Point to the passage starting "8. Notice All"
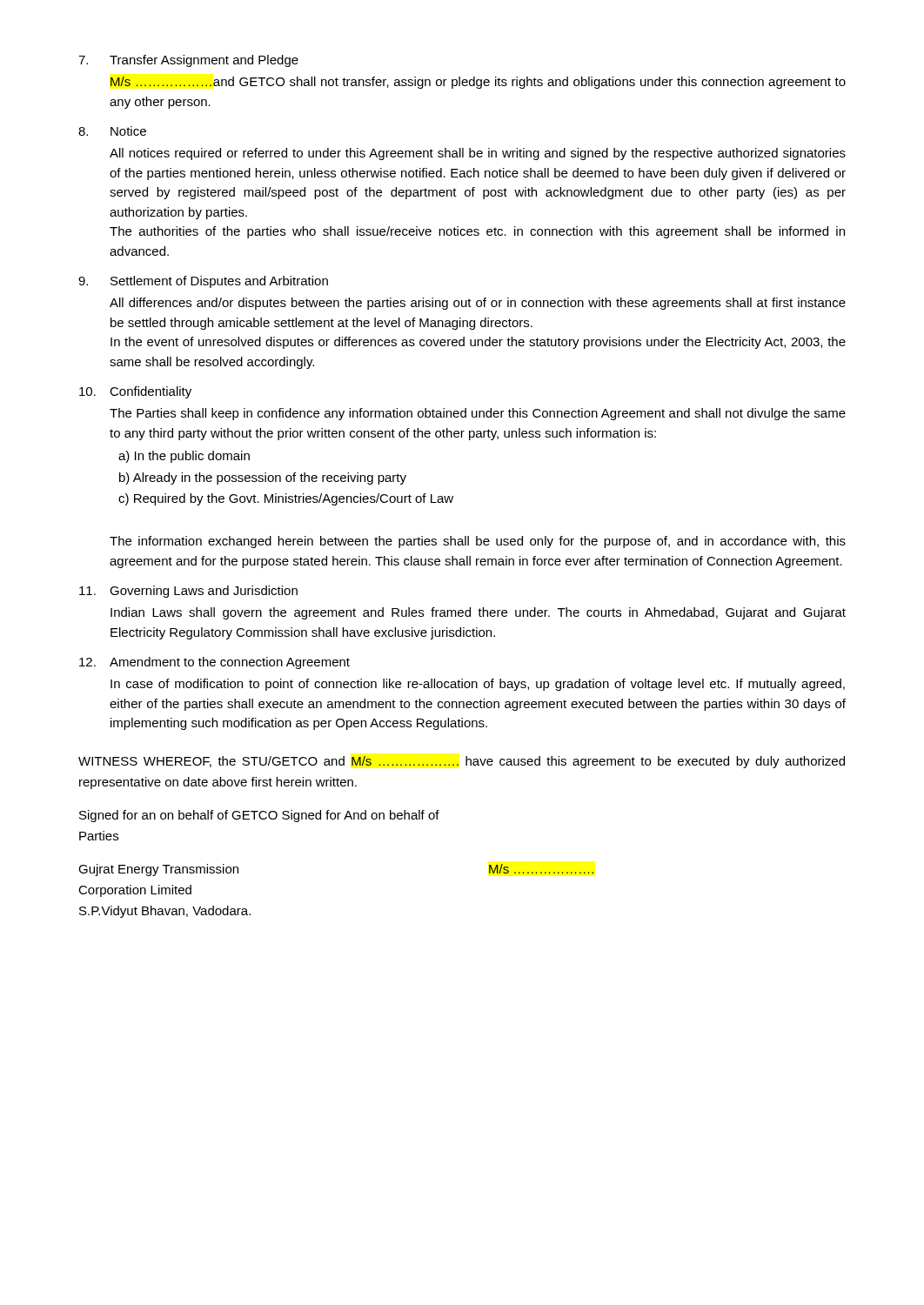Image resolution: width=924 pixels, height=1305 pixels. tap(462, 192)
